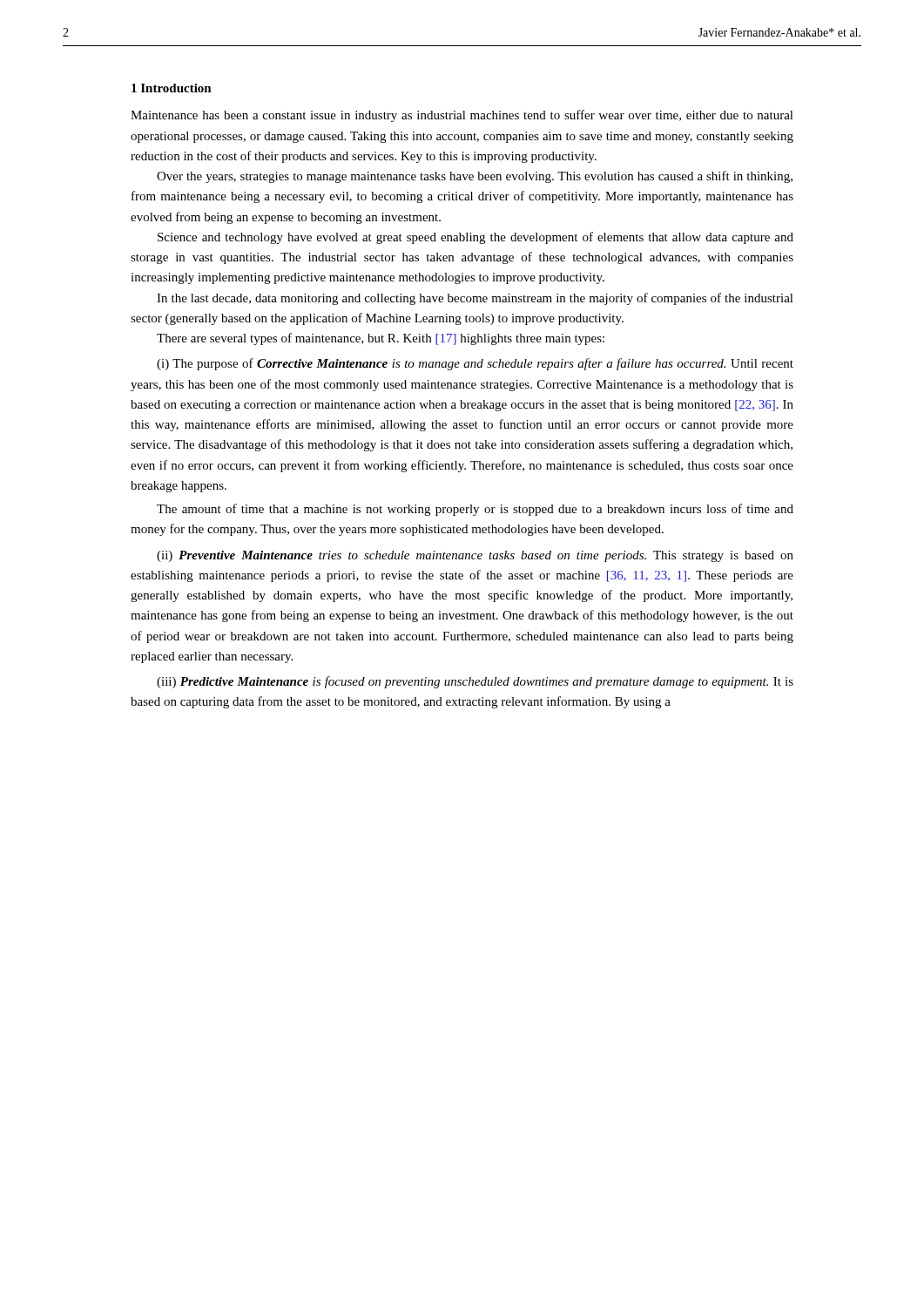This screenshot has width=924, height=1307.
Task: Select the text block starting "(ii) Preventive Maintenance tries to"
Action: tap(462, 606)
